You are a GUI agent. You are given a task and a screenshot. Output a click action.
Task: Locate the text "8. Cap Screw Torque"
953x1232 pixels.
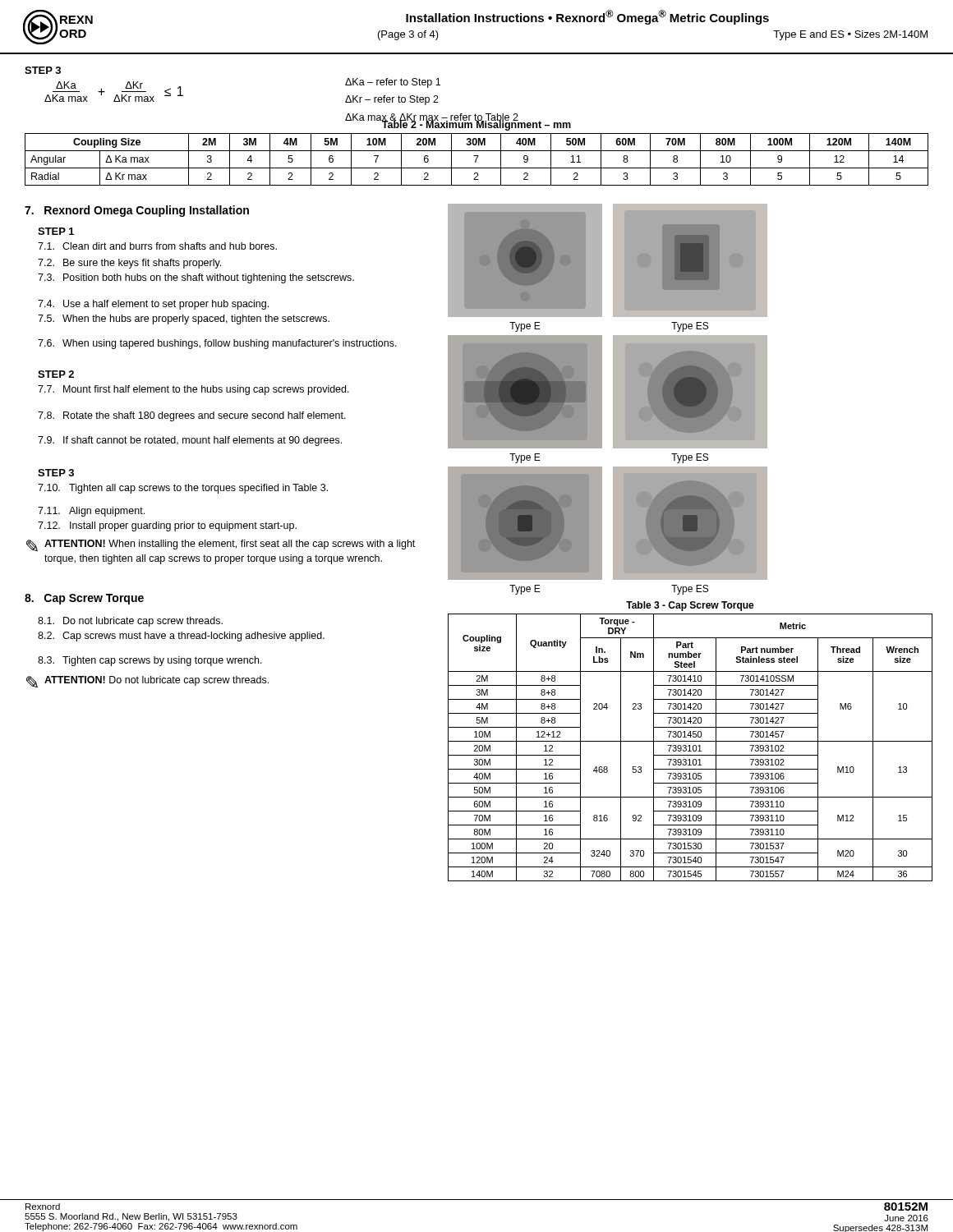click(84, 598)
